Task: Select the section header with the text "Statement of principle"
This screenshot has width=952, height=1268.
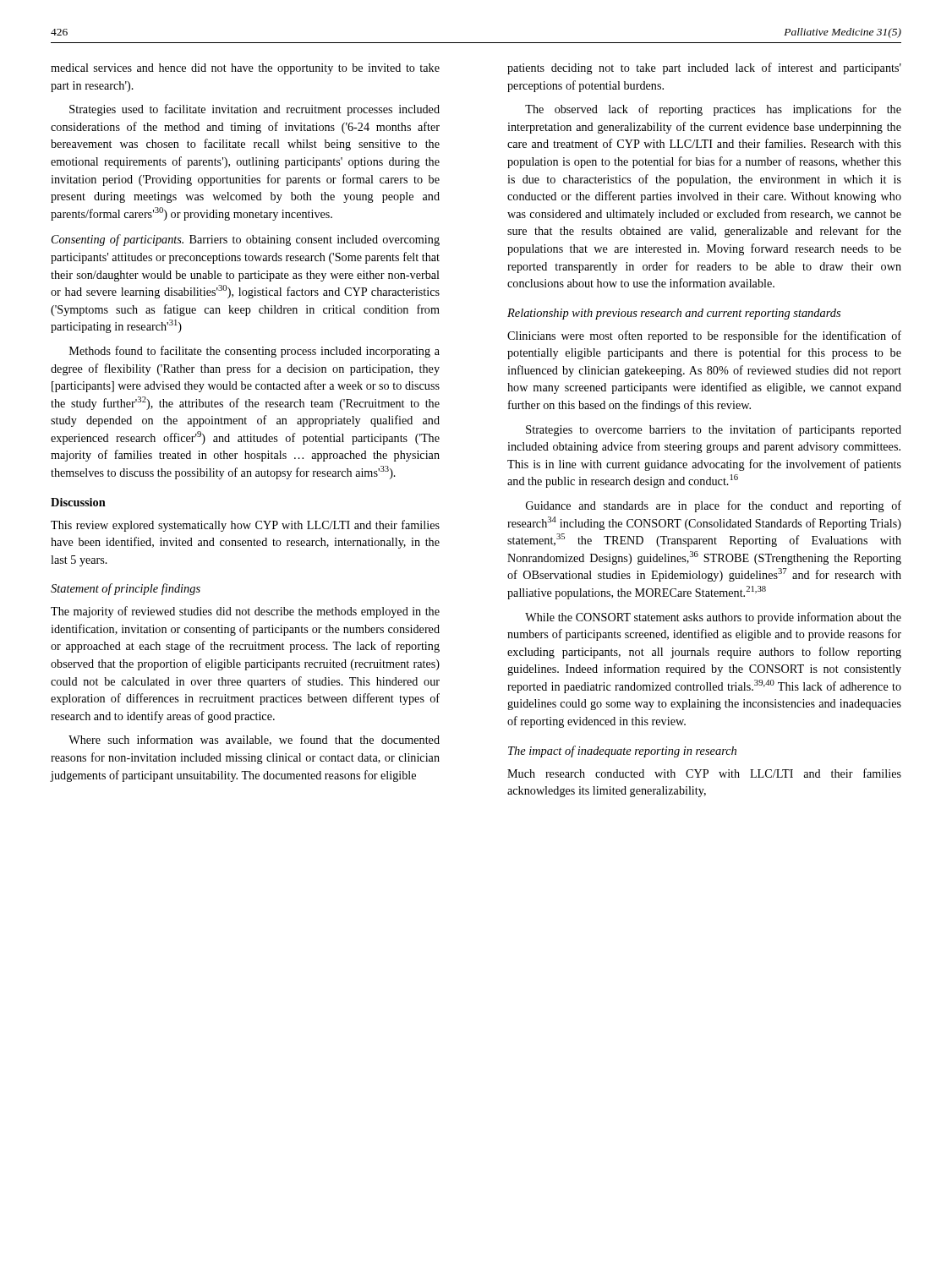Action: [x=126, y=589]
